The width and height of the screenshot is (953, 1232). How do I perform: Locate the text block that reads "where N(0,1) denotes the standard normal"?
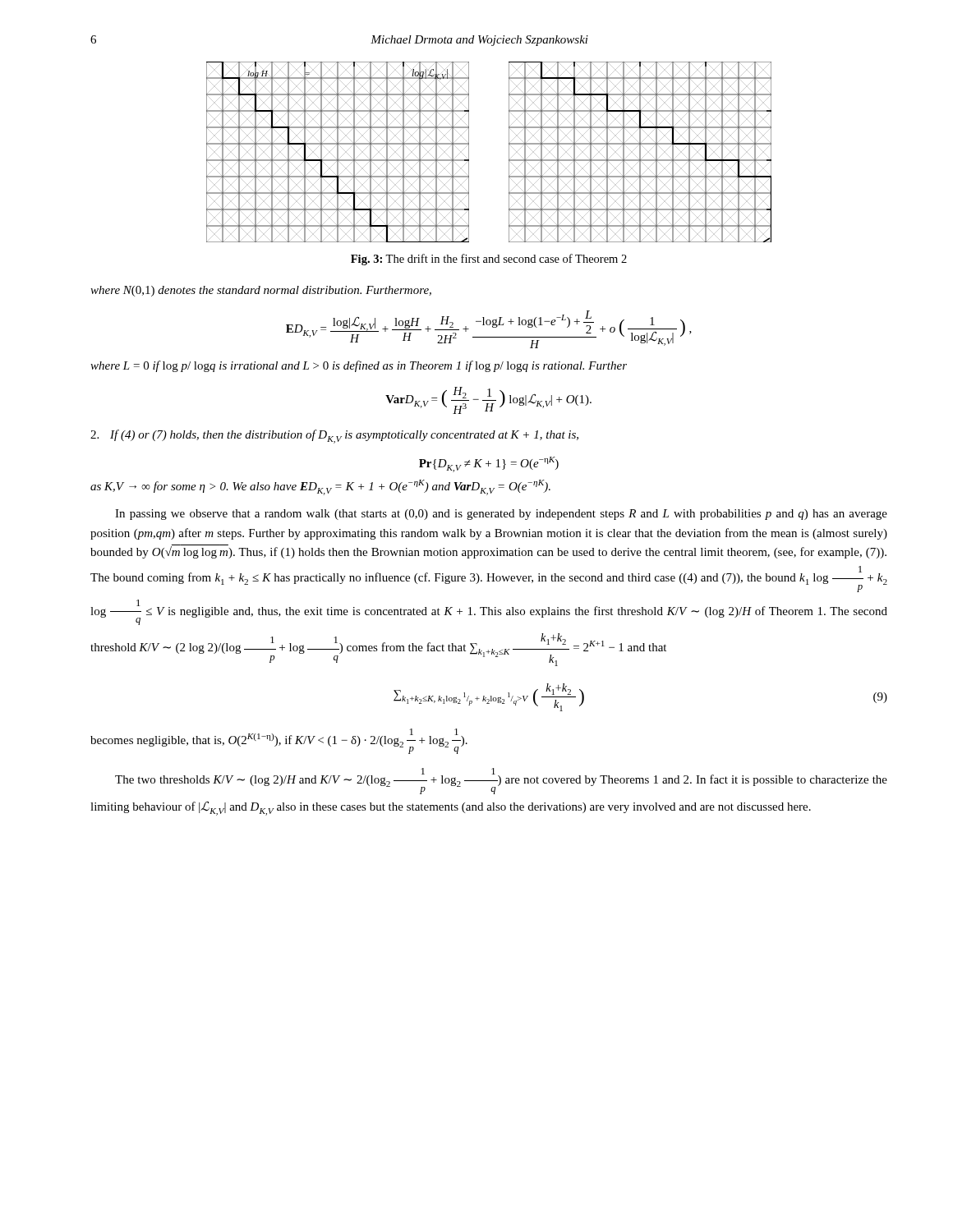pyautogui.click(x=261, y=290)
